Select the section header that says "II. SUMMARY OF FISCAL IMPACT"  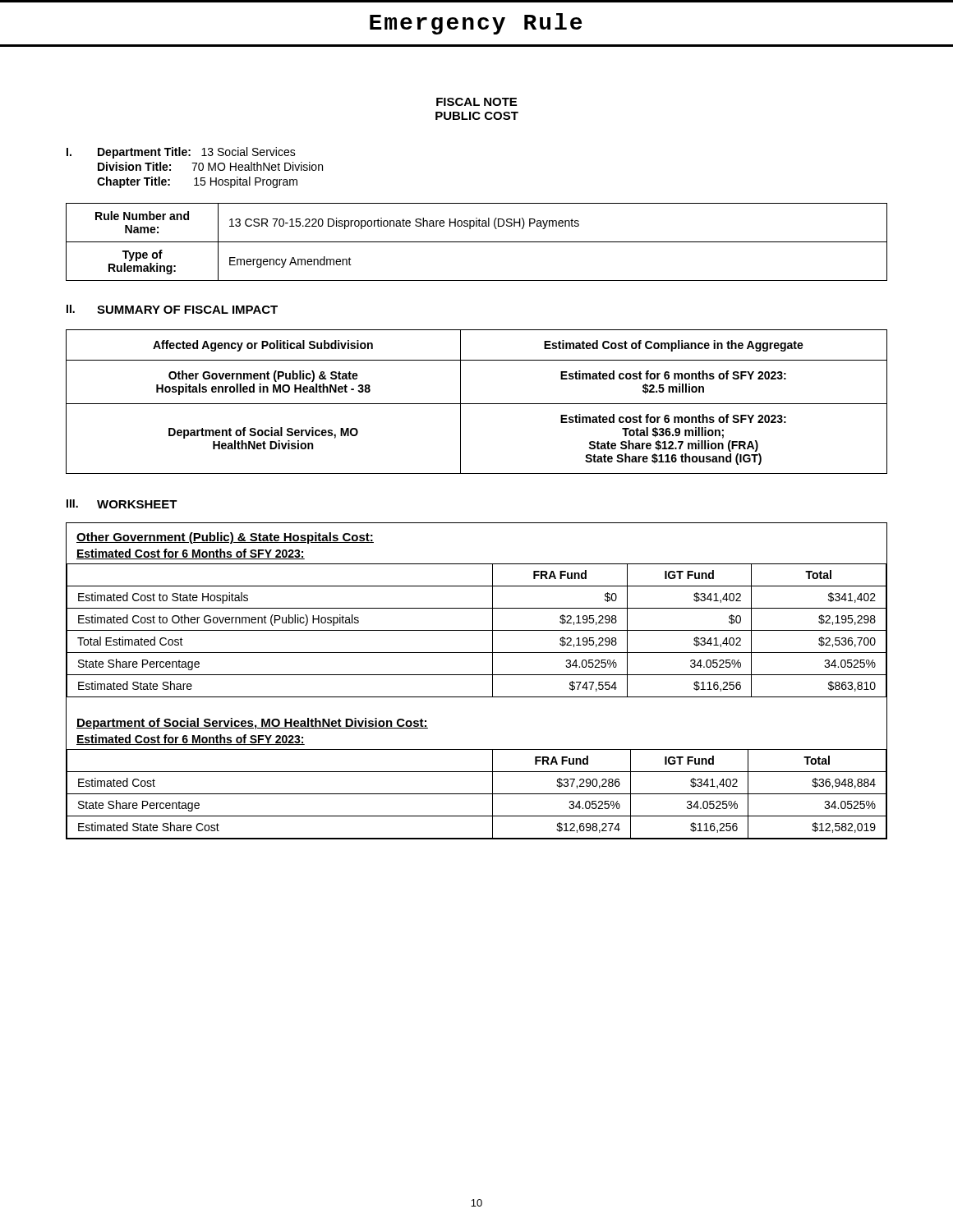coord(172,309)
